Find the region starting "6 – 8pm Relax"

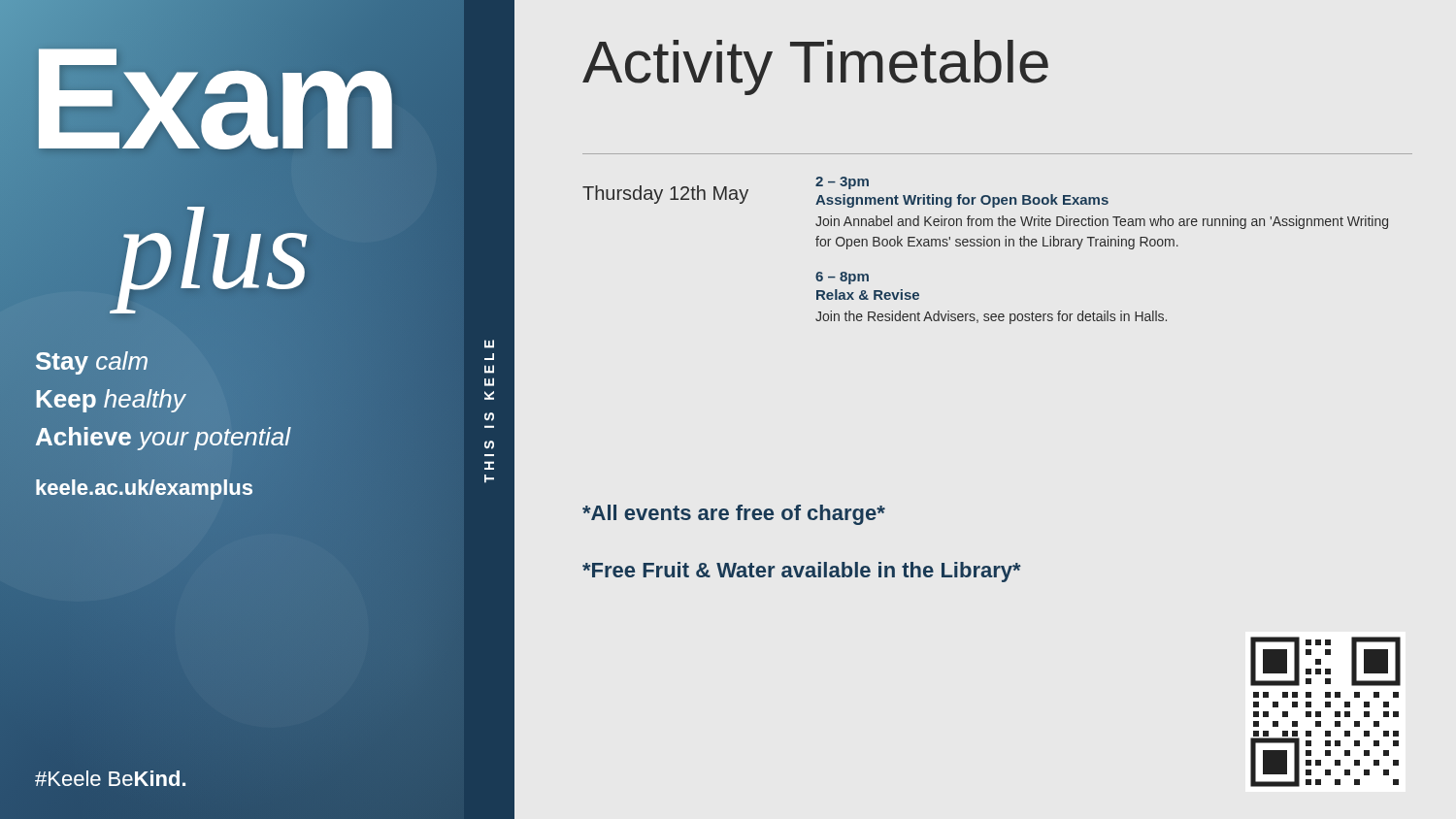pos(842,278)
